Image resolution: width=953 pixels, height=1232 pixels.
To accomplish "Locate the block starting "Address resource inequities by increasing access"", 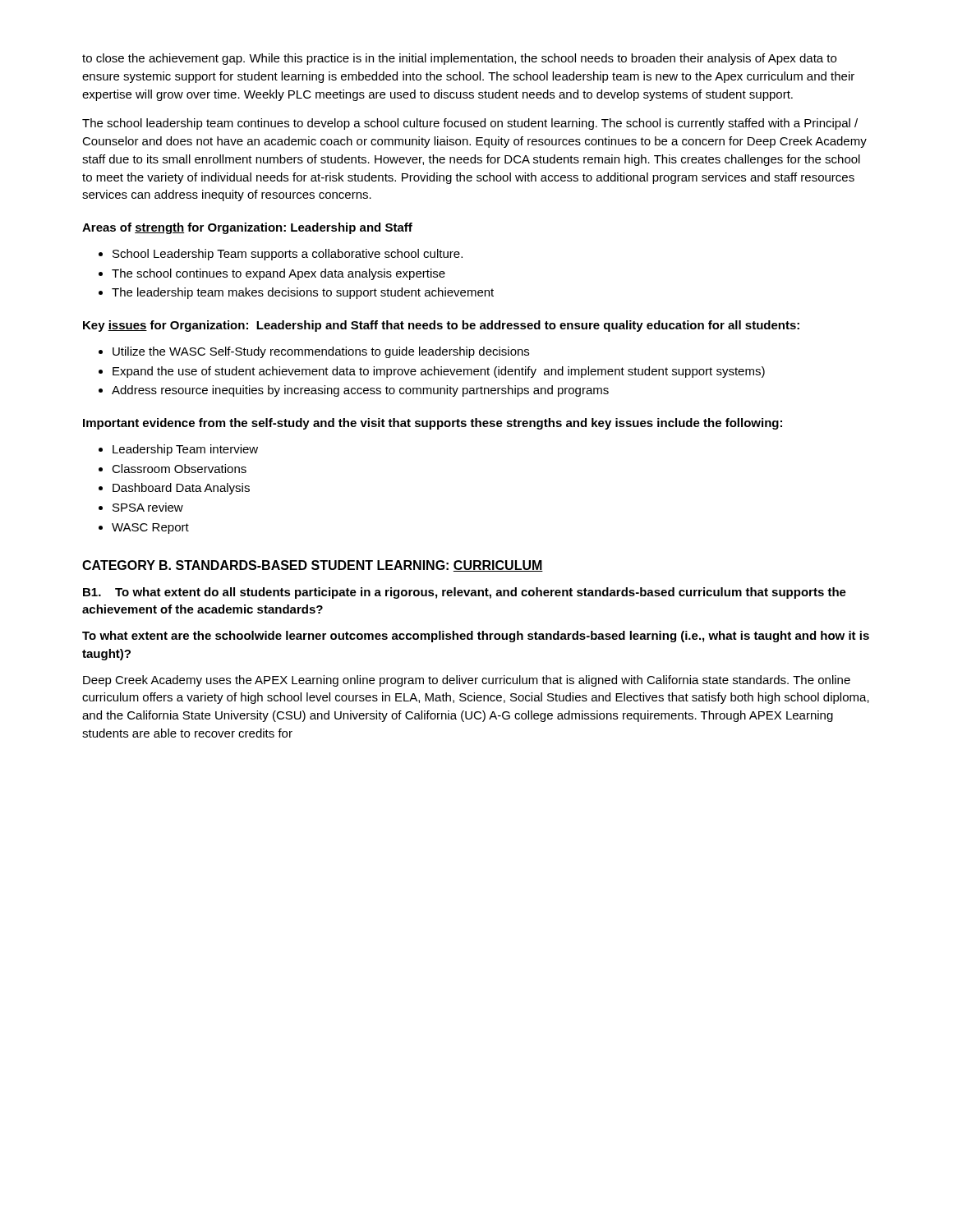I will coord(476,390).
